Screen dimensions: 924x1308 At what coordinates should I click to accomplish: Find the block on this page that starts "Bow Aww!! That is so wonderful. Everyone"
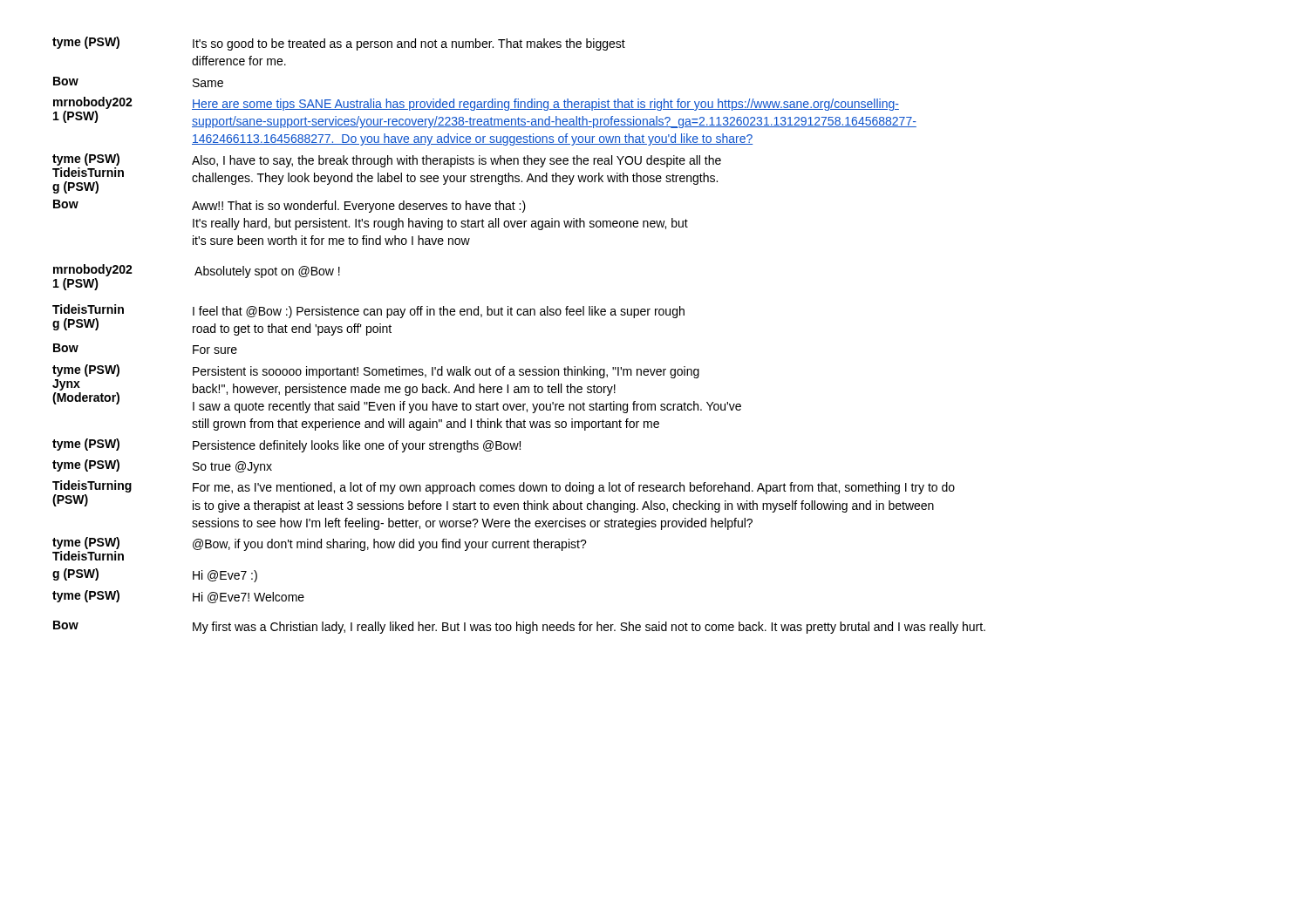pos(654,223)
